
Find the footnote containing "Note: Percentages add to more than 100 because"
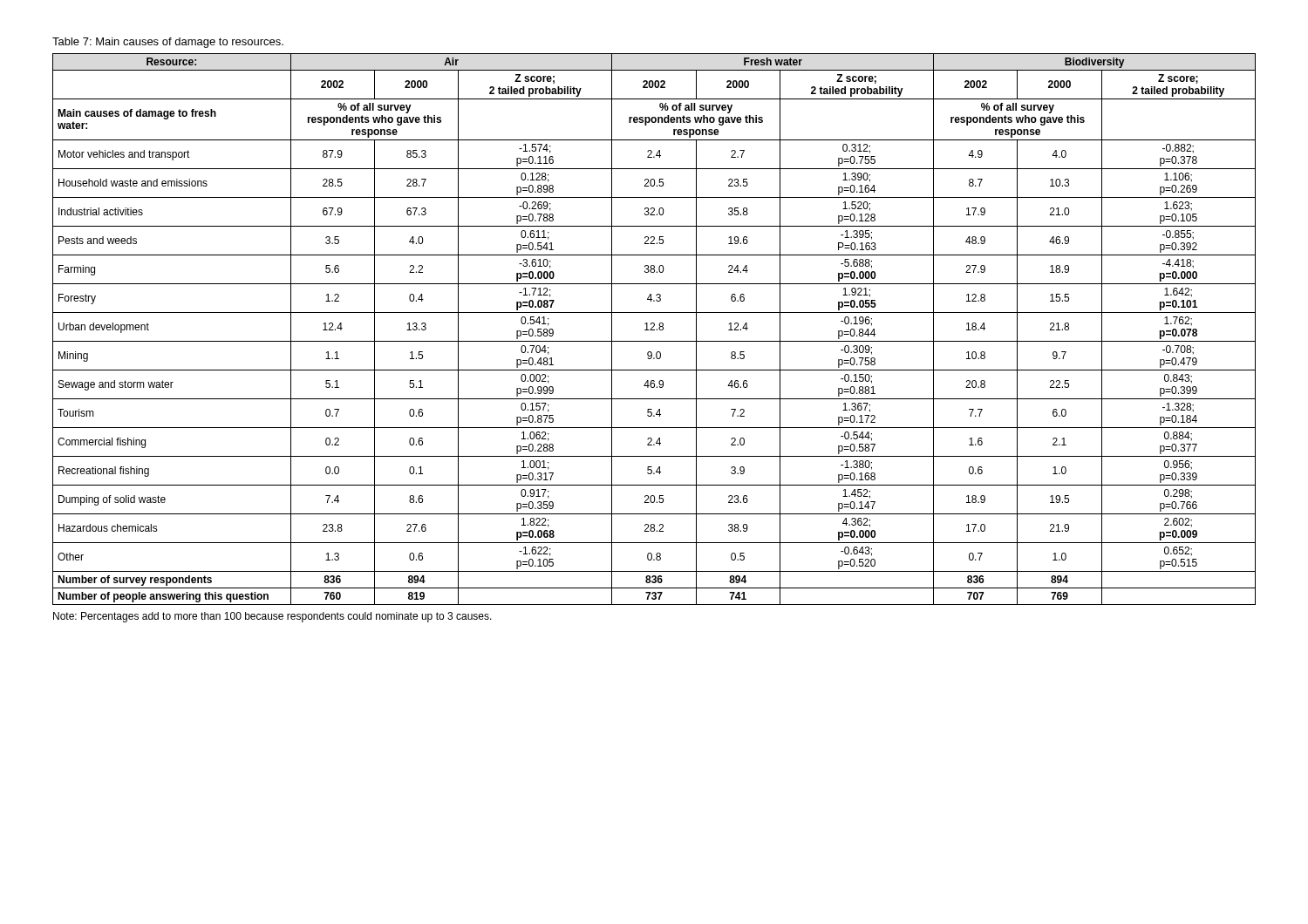272,616
